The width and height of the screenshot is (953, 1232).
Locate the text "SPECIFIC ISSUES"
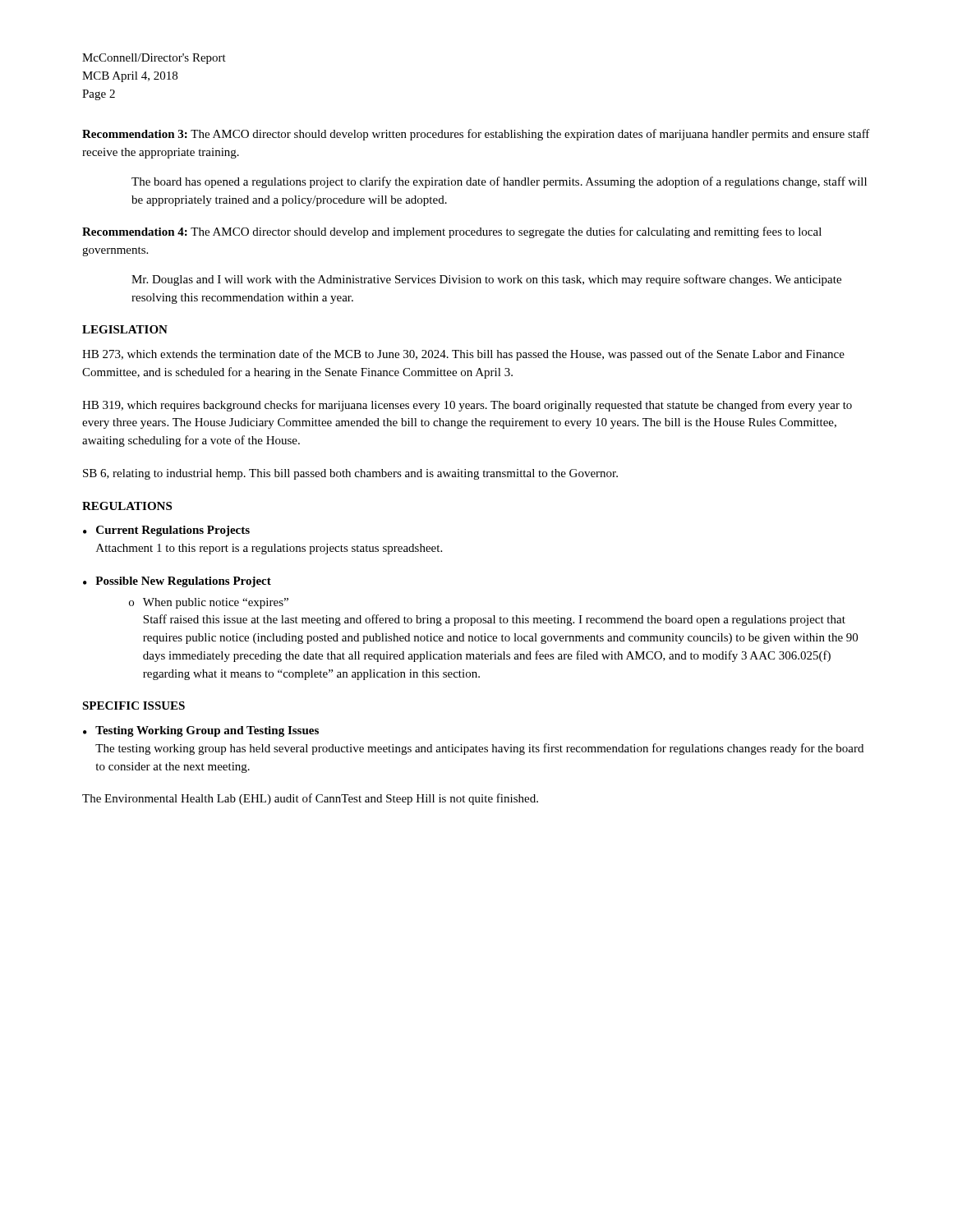[x=134, y=706]
